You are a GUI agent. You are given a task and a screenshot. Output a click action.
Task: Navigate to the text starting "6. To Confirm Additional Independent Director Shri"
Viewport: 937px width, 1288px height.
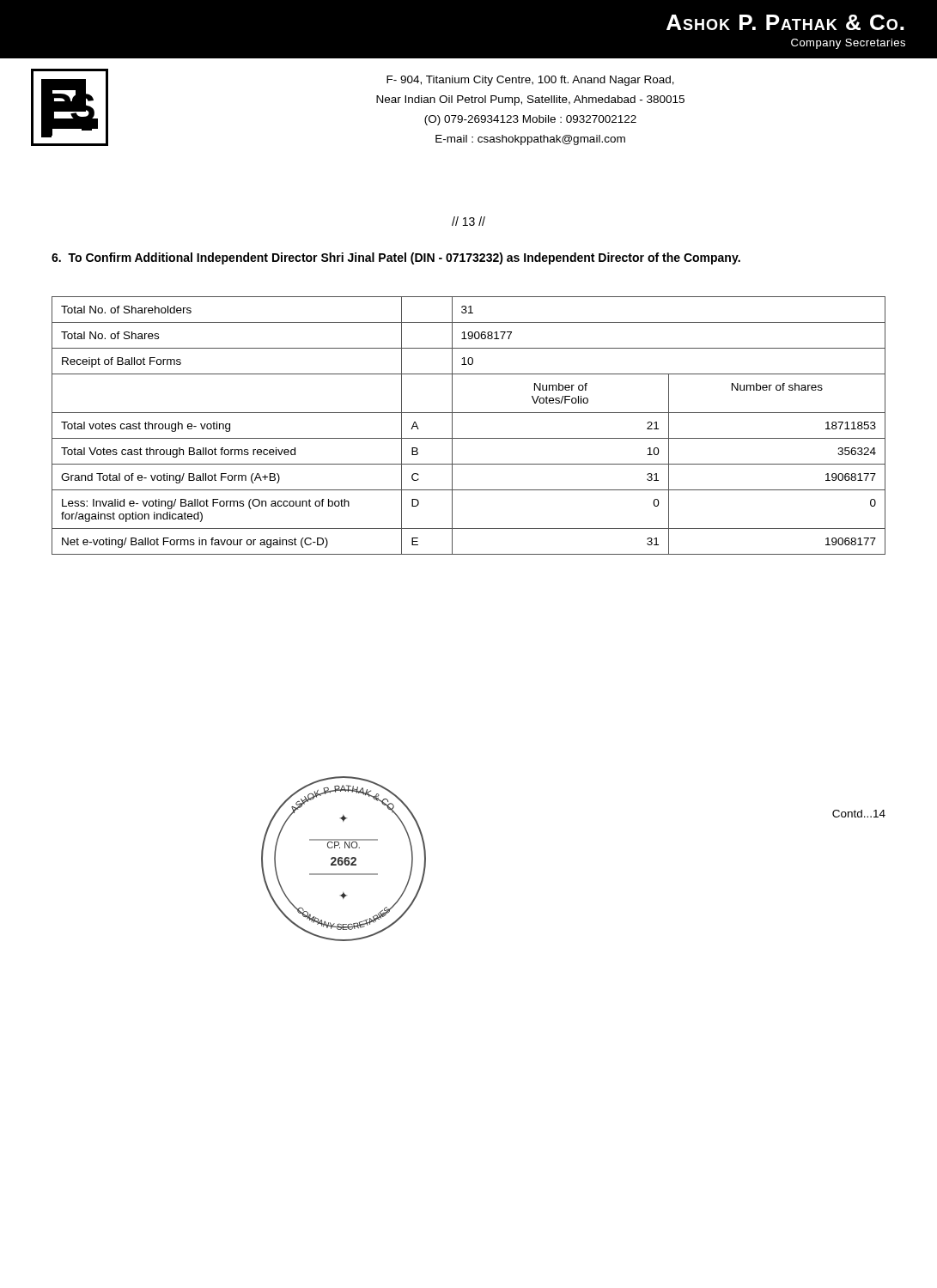(396, 258)
